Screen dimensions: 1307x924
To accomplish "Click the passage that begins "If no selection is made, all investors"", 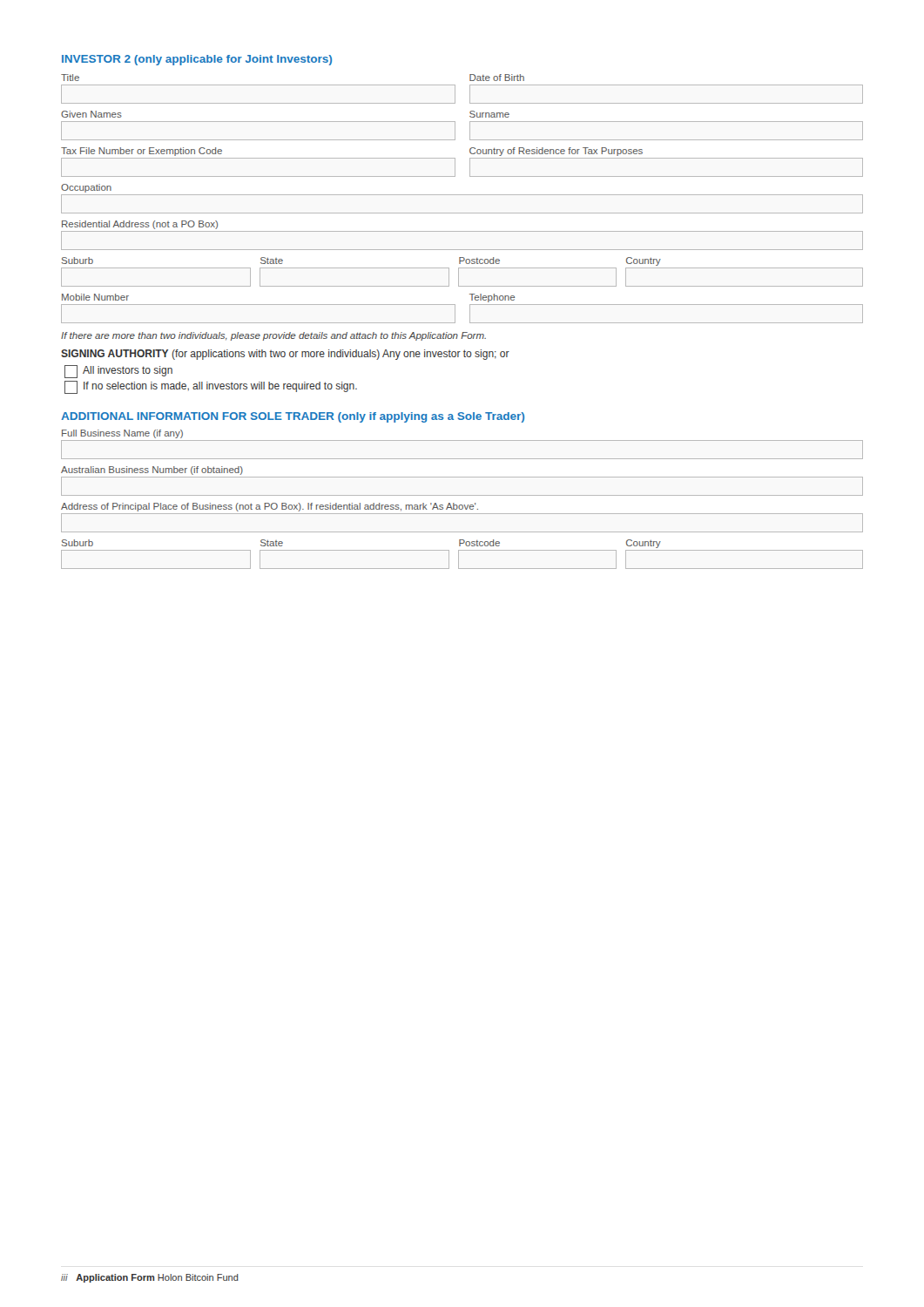I will click(211, 387).
